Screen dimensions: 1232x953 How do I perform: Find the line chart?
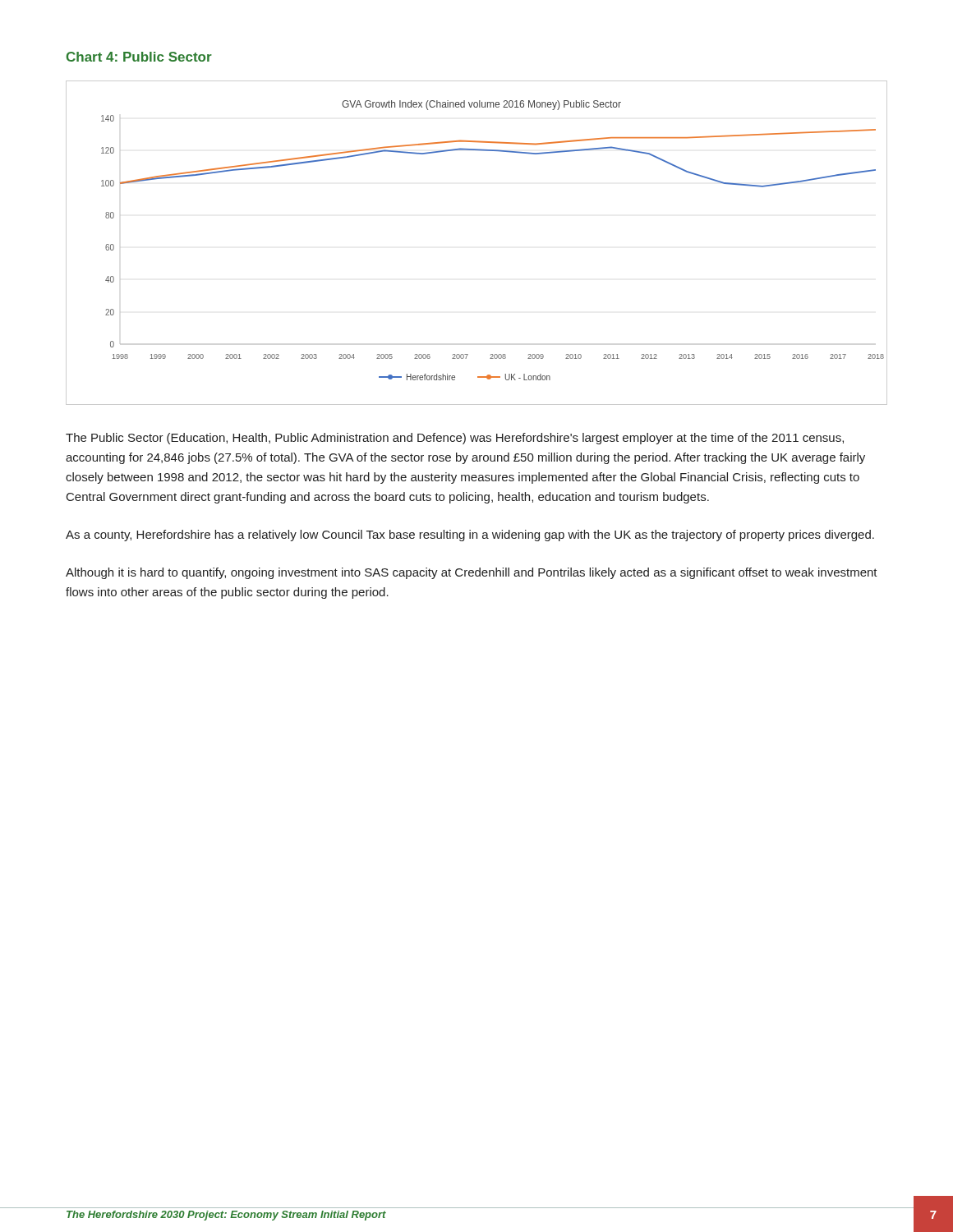pyautogui.click(x=476, y=243)
